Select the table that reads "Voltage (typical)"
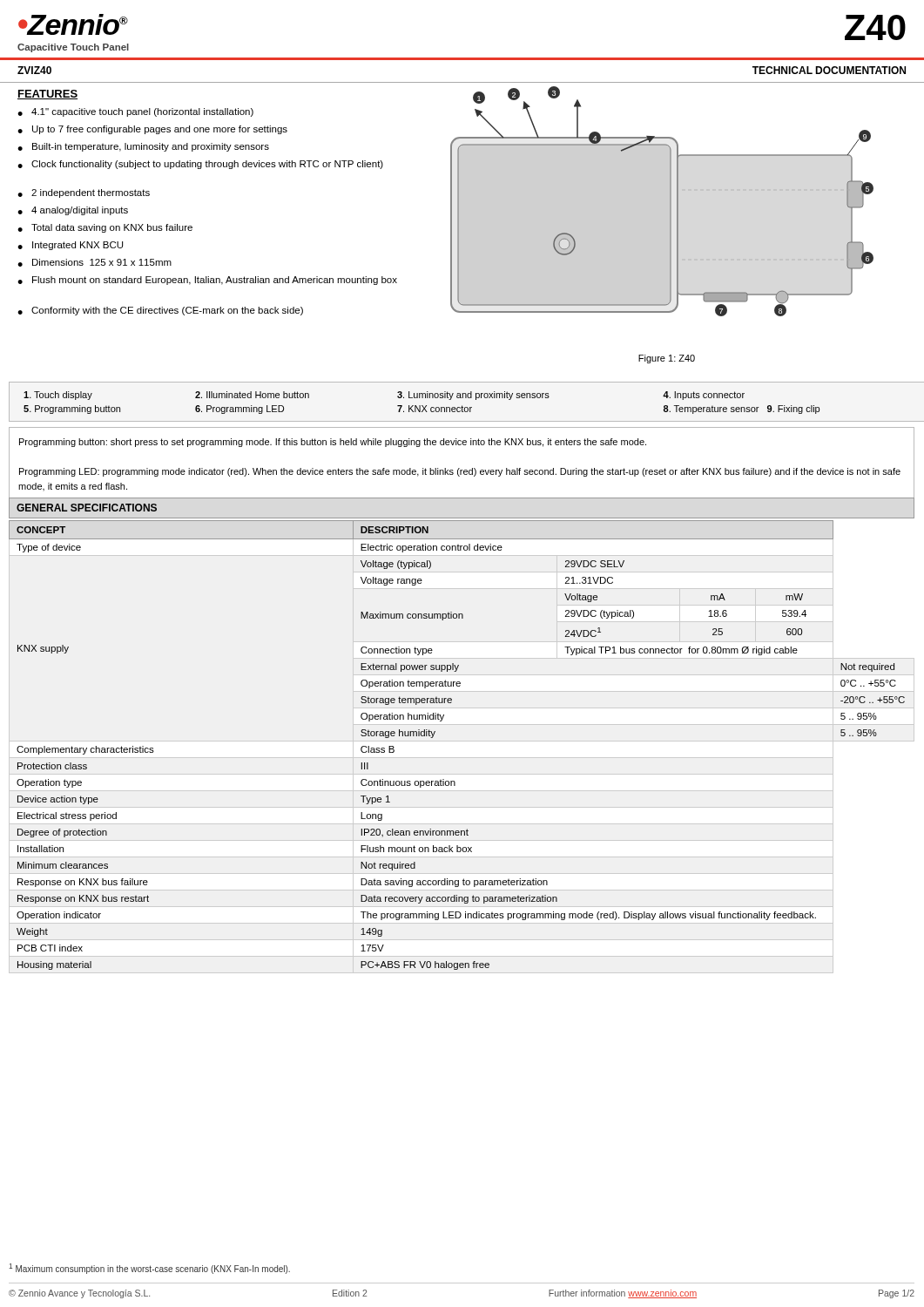The width and height of the screenshot is (924, 1307). (x=462, y=747)
